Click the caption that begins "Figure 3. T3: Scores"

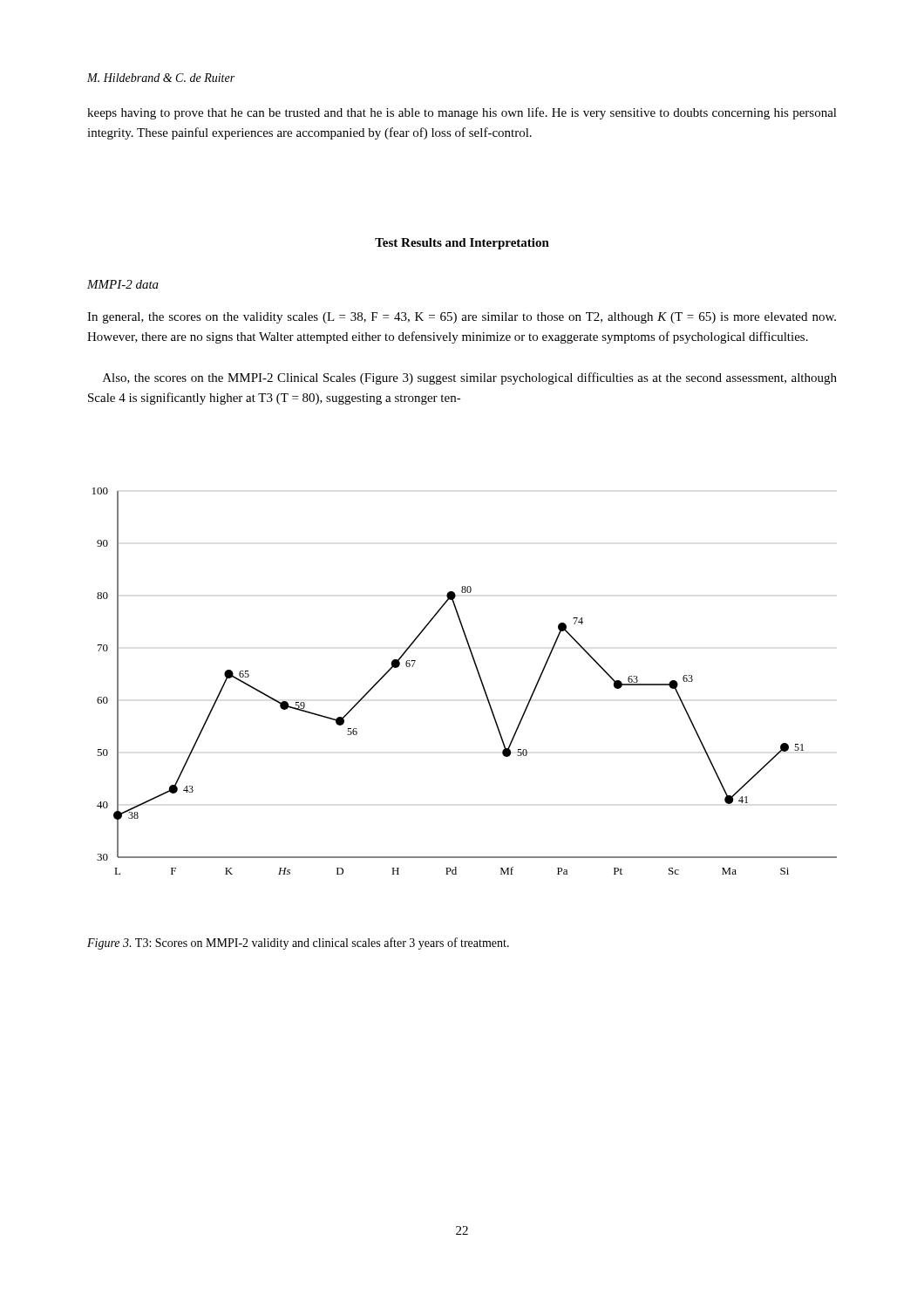point(298,943)
